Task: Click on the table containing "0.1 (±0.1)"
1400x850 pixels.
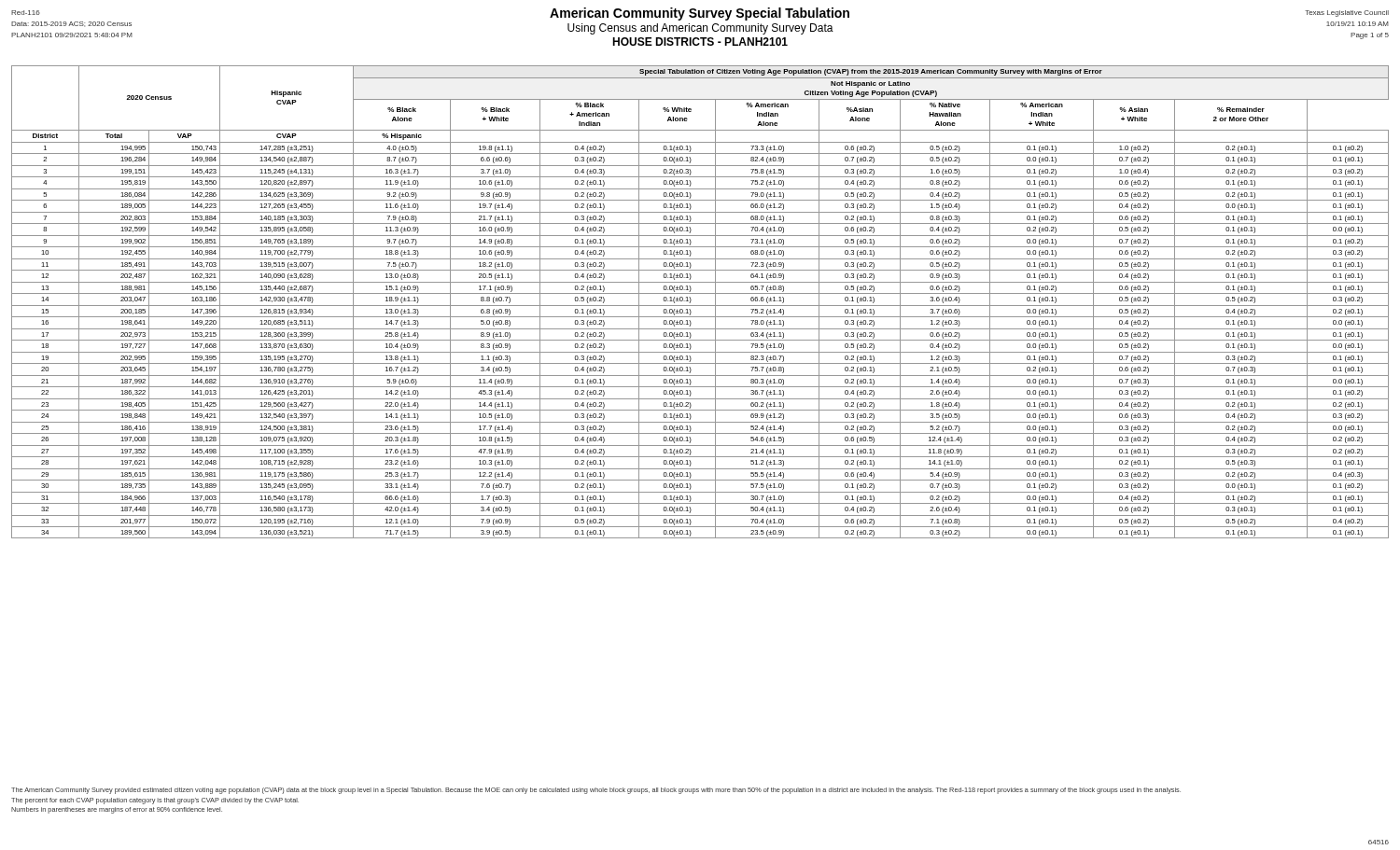Action: pos(700,432)
